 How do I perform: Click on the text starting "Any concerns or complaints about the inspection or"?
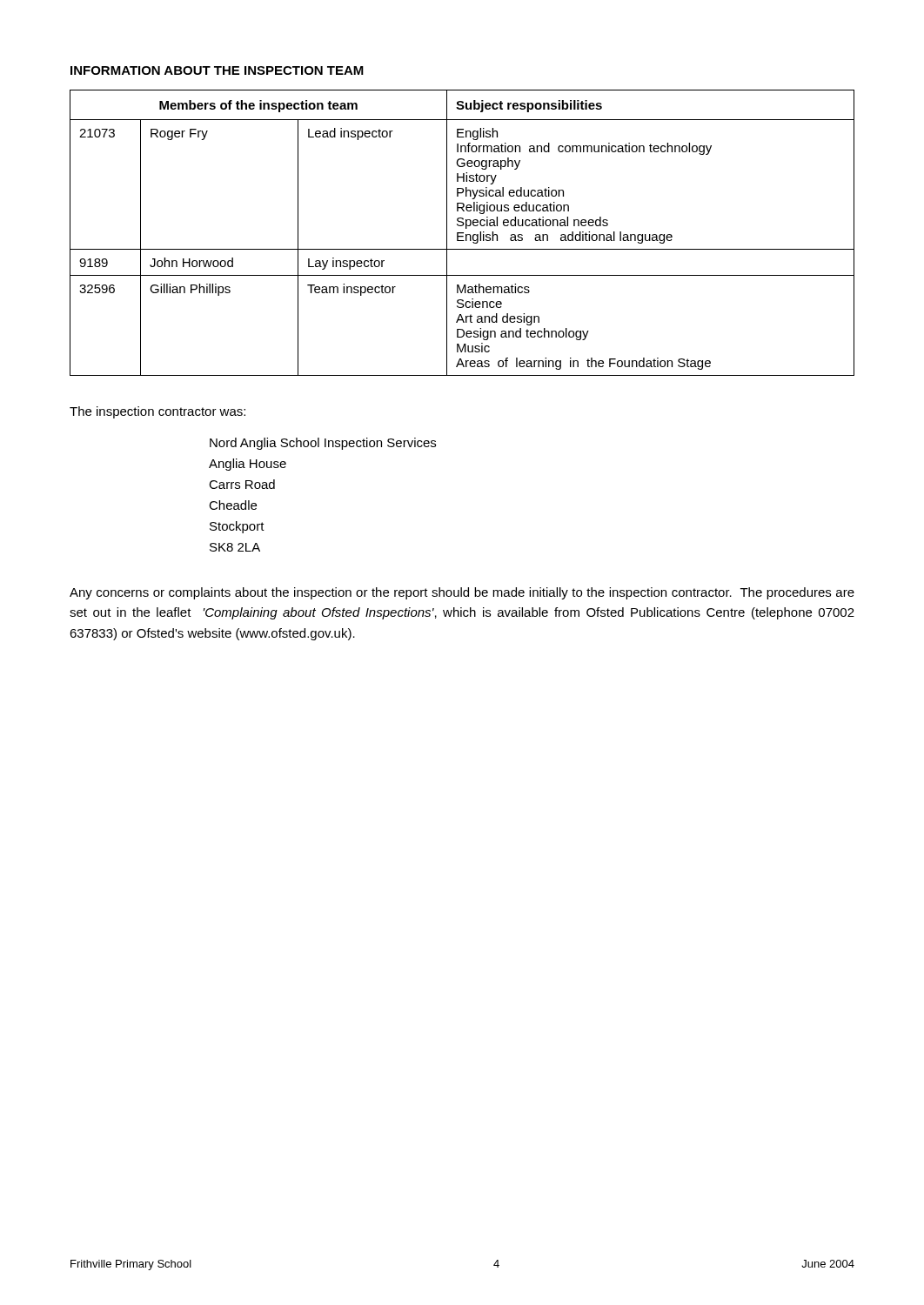(462, 612)
